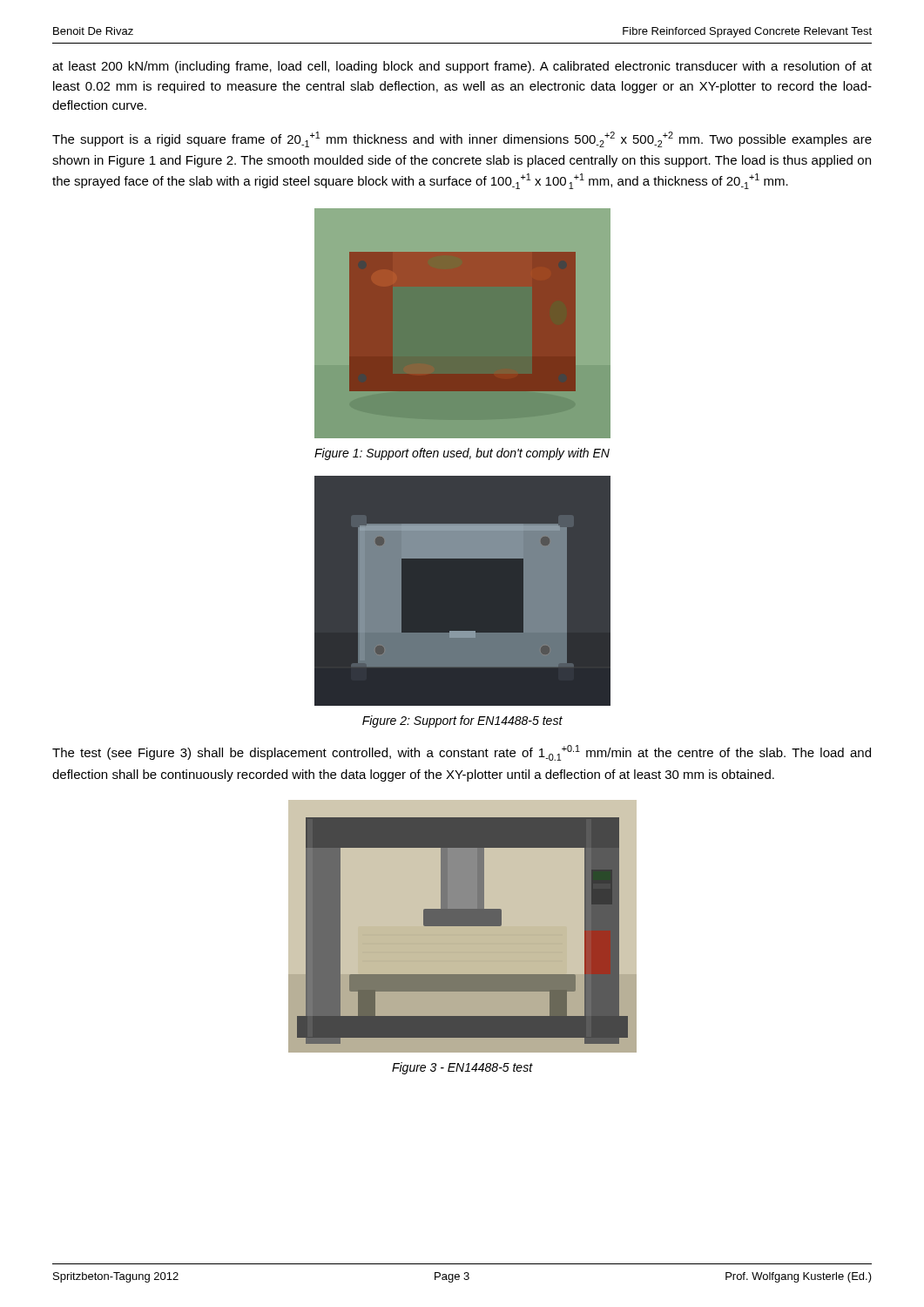The width and height of the screenshot is (924, 1307).
Task: Navigate to the region starting "Figure 3 - EN14488-5 test"
Action: (x=462, y=1067)
